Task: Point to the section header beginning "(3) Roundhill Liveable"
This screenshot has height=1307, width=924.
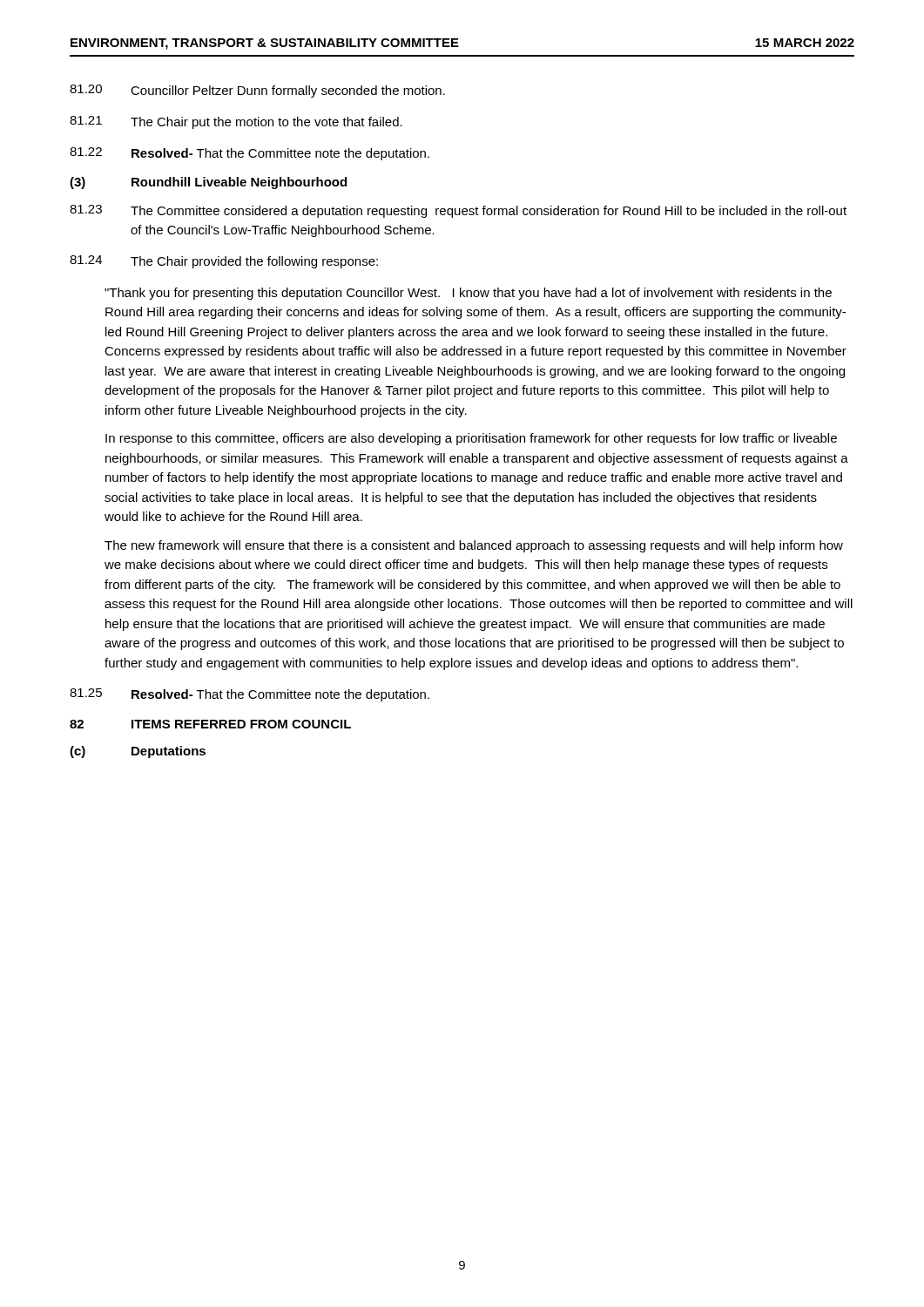Action: [x=209, y=182]
